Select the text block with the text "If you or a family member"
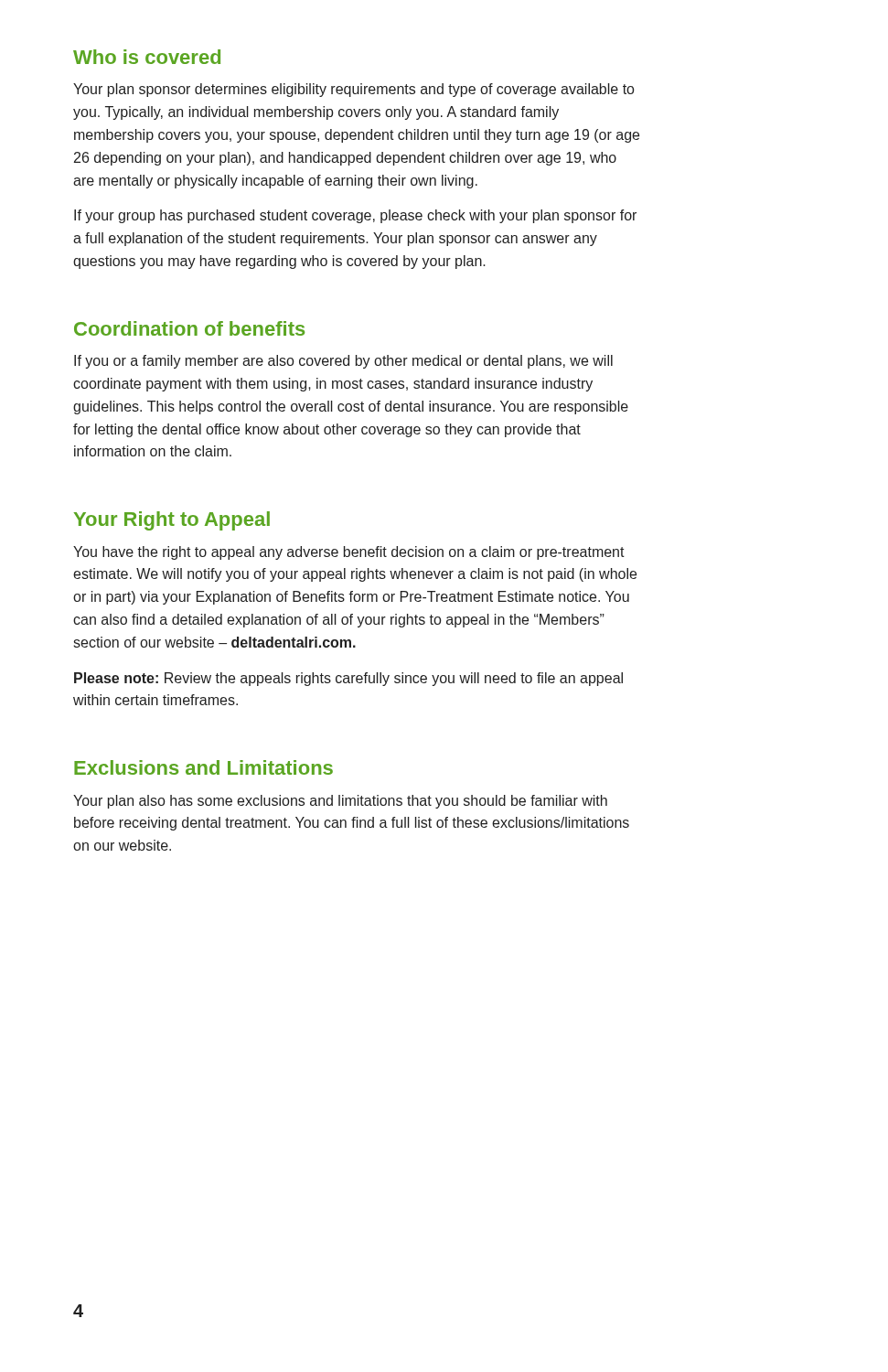Viewport: 888px width, 1372px height. click(x=357, y=407)
